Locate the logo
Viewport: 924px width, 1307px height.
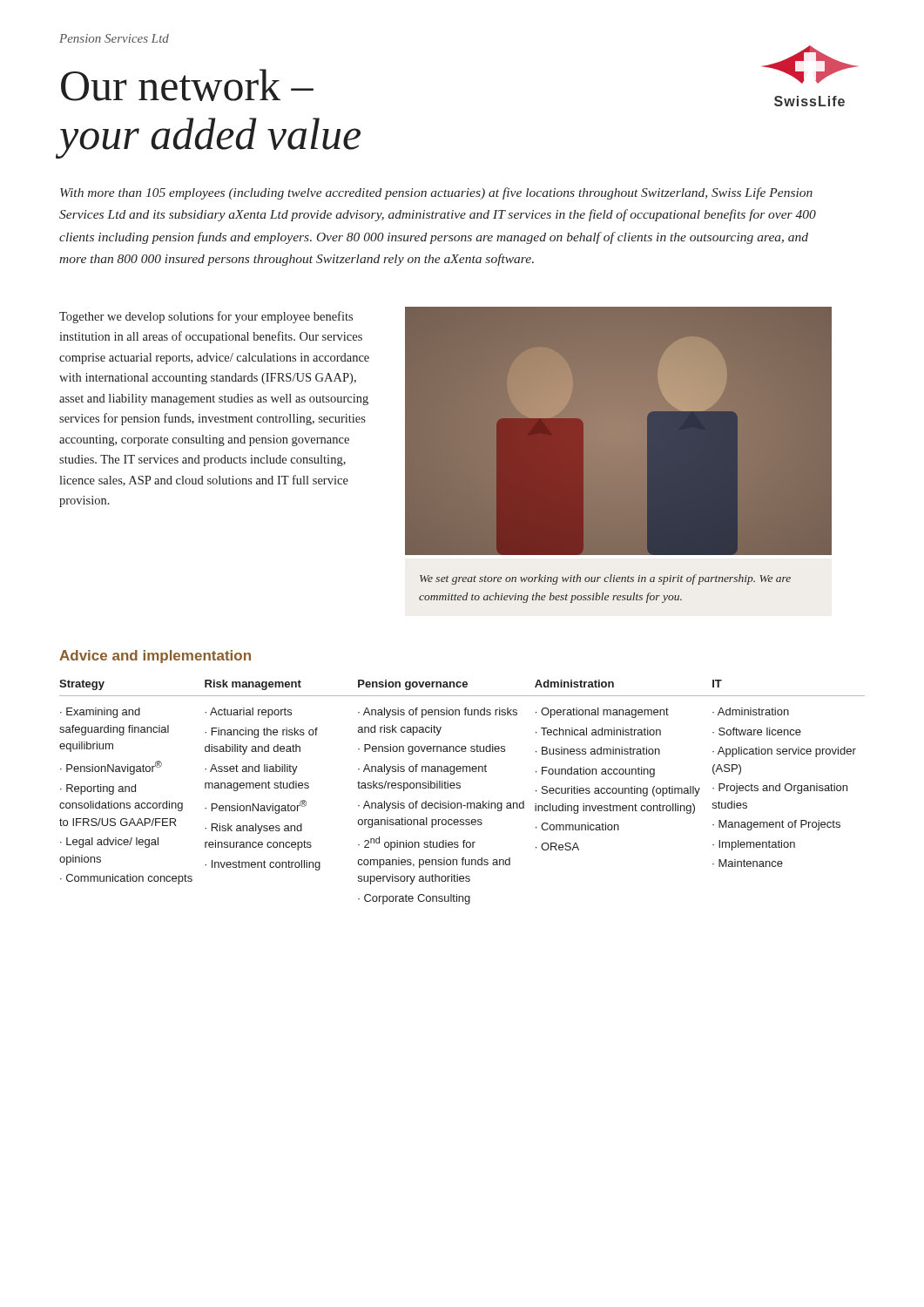(x=813, y=79)
